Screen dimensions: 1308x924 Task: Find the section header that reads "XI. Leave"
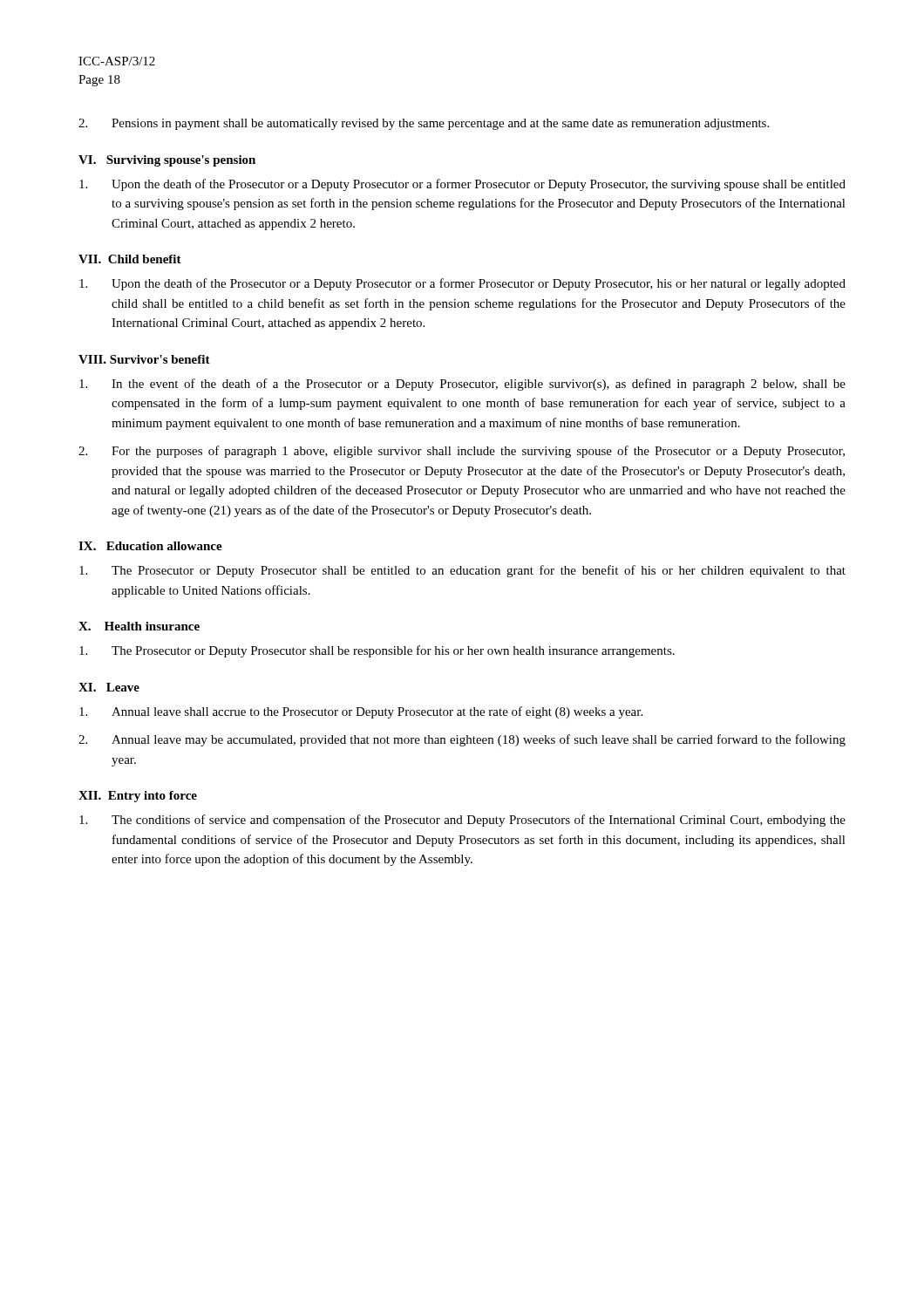coord(109,687)
